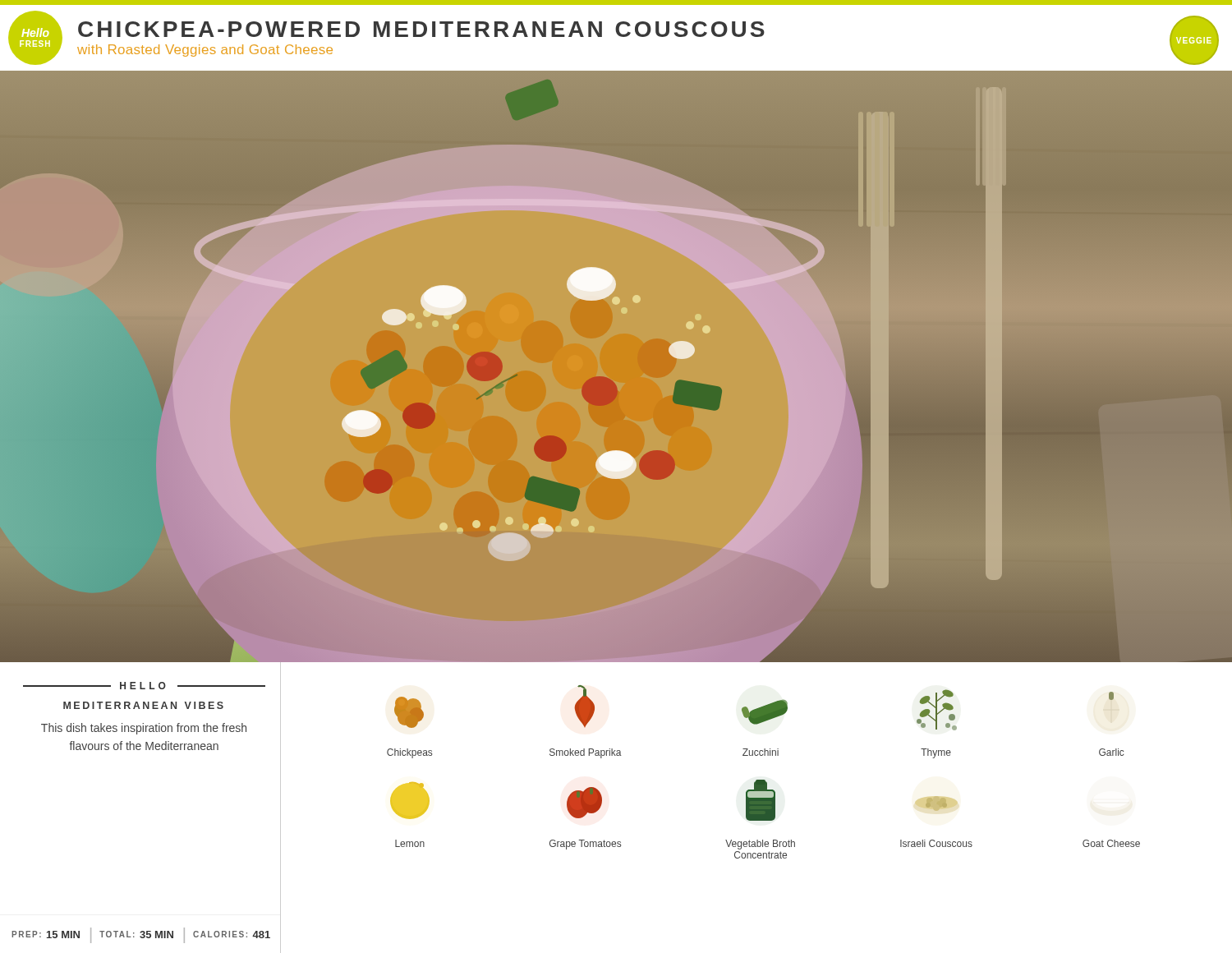Locate the text "MEDITERRANEAN VIBES"
Screen dimensions: 953x1232
[144, 706]
